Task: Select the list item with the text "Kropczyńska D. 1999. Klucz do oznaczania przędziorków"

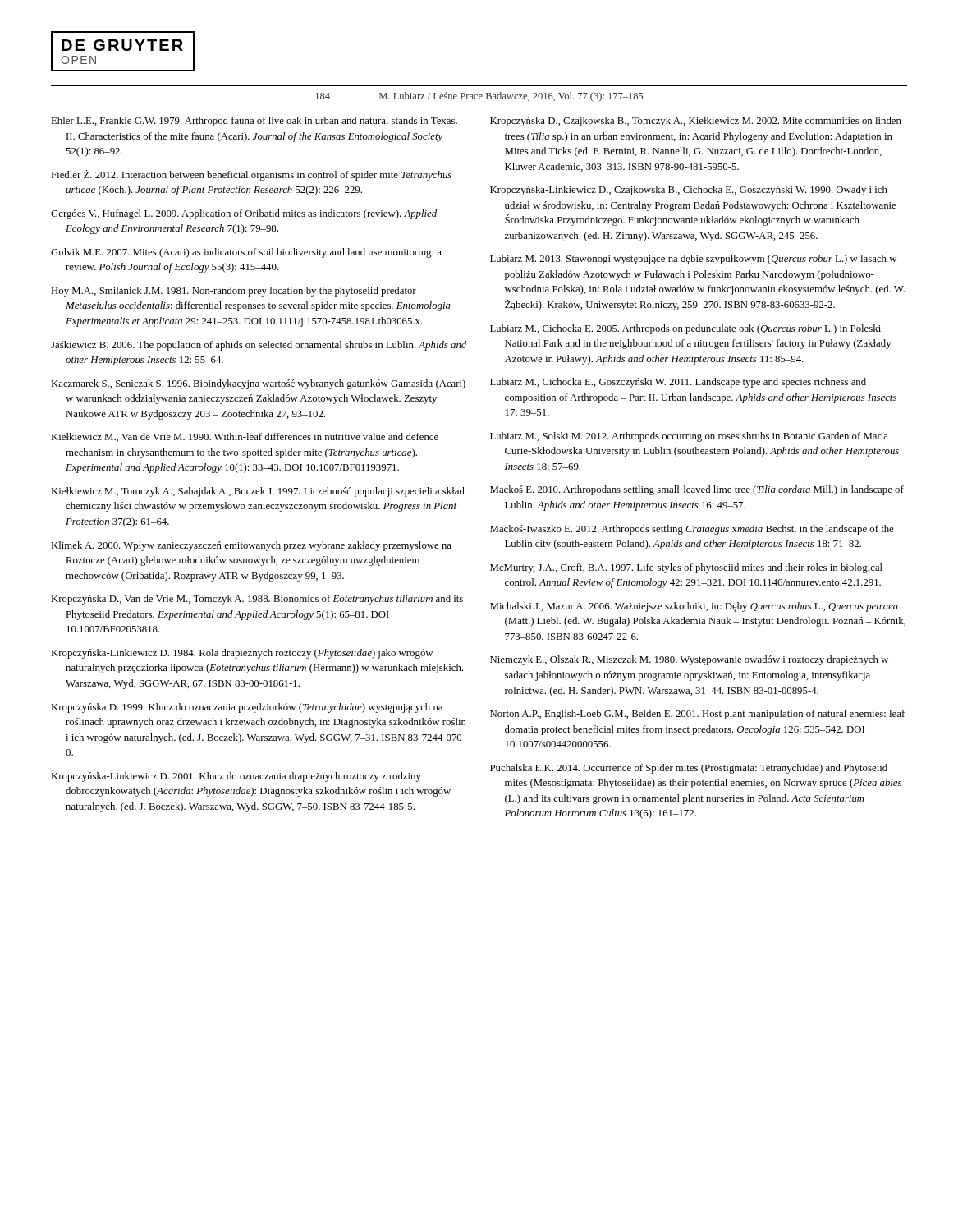Action: 259,730
